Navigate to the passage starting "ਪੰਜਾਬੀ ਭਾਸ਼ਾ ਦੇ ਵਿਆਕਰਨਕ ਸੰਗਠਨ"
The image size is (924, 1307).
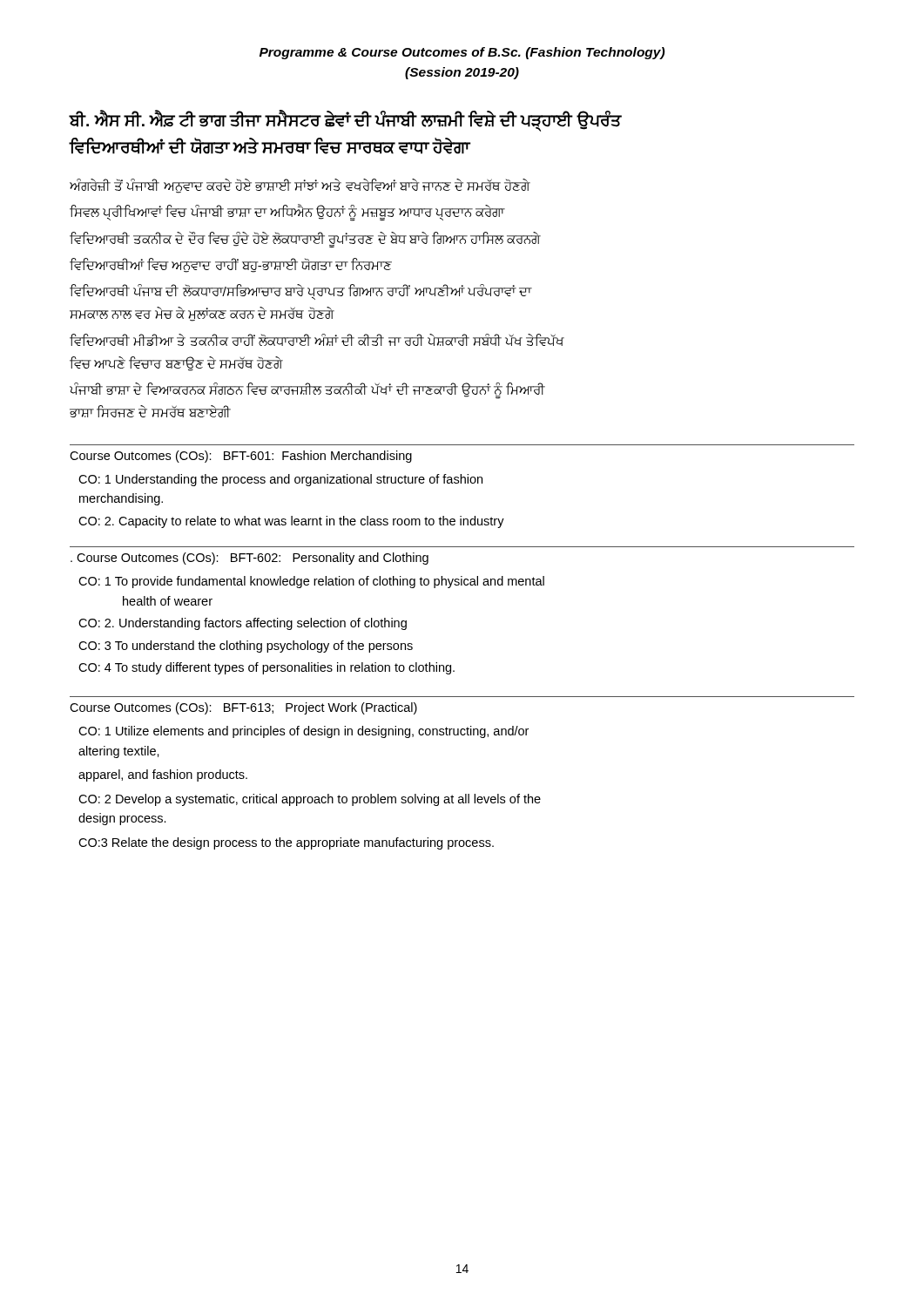tap(308, 402)
